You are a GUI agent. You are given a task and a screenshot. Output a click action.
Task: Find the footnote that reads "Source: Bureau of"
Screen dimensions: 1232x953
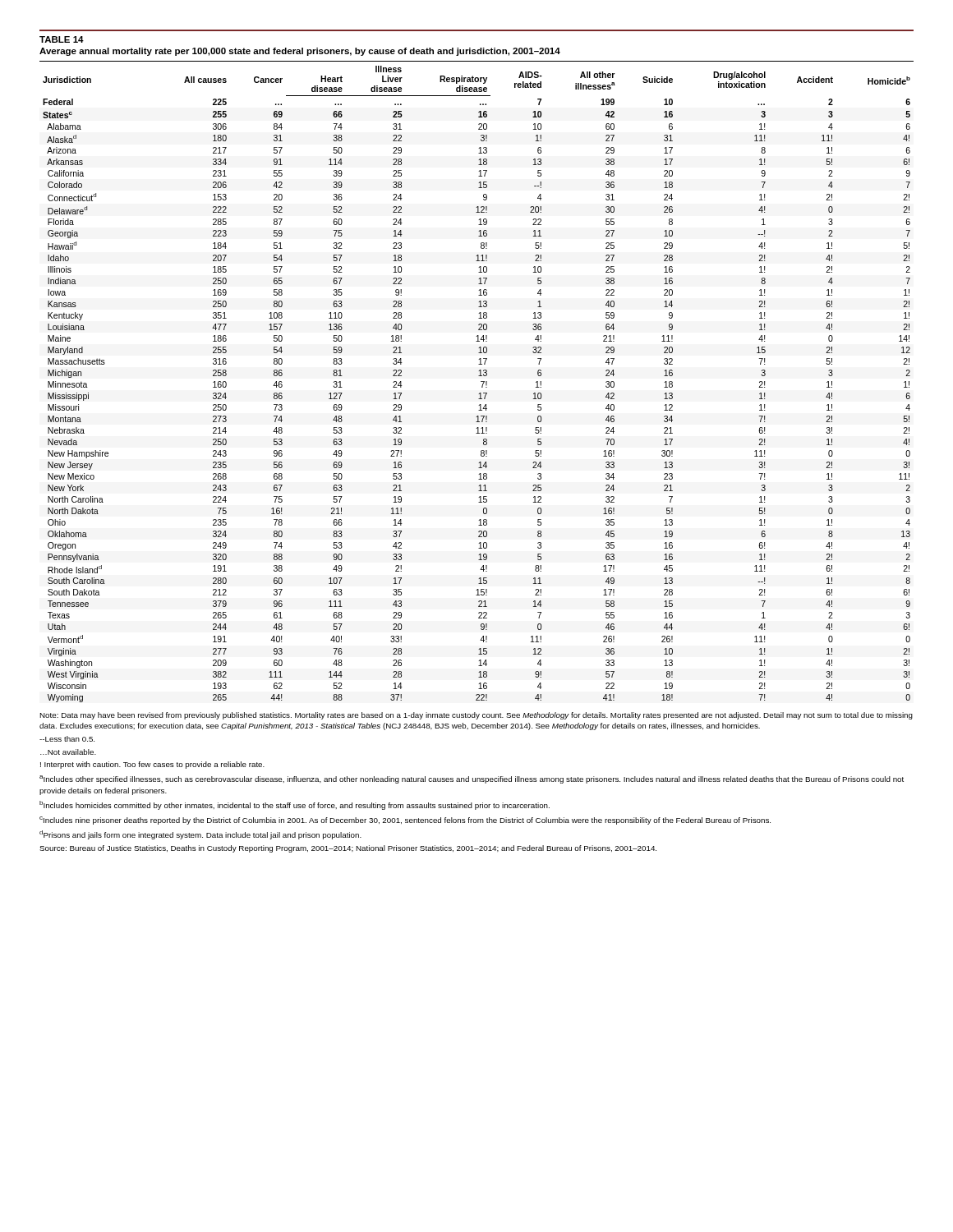[x=348, y=848]
